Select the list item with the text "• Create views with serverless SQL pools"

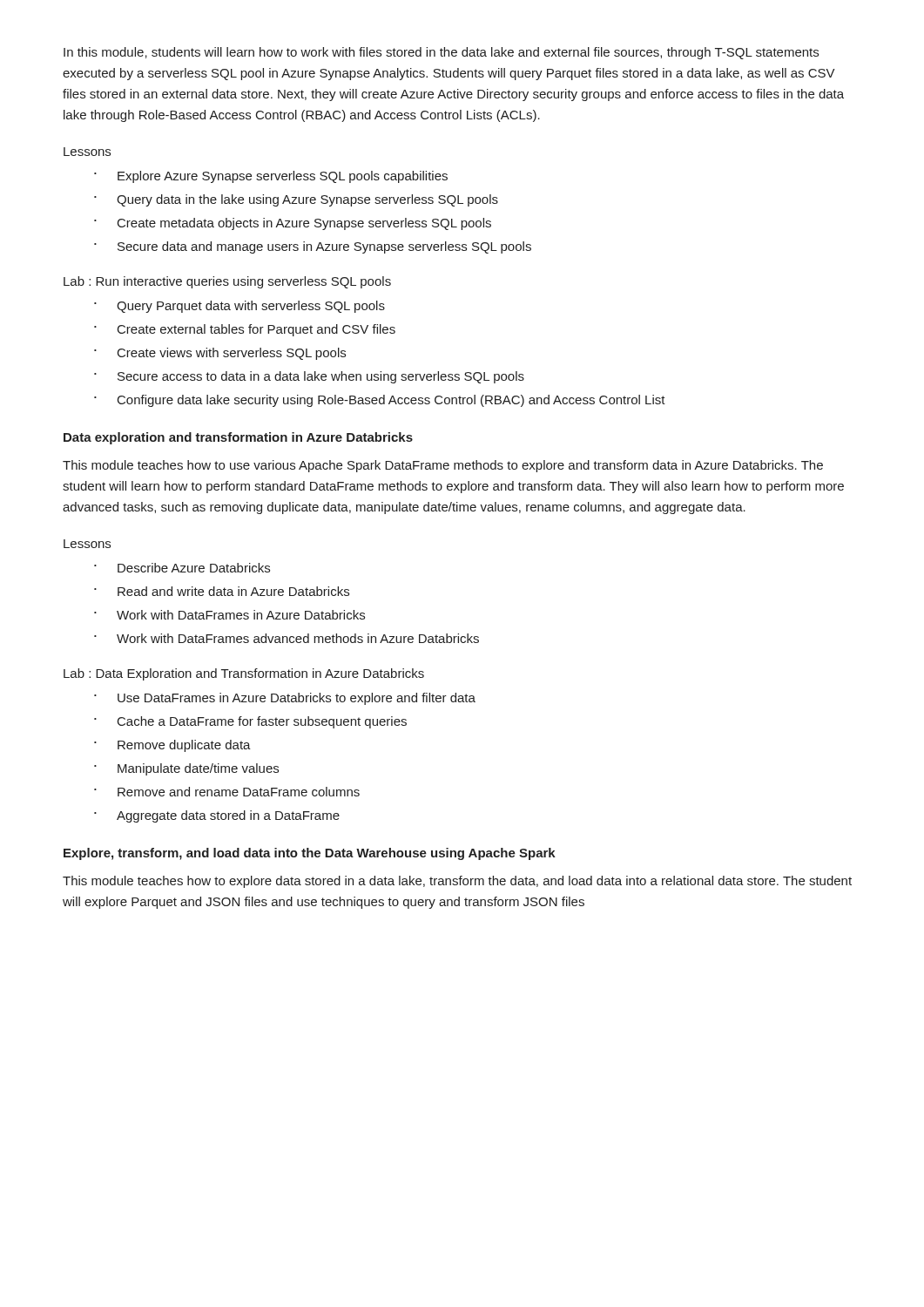click(x=220, y=353)
